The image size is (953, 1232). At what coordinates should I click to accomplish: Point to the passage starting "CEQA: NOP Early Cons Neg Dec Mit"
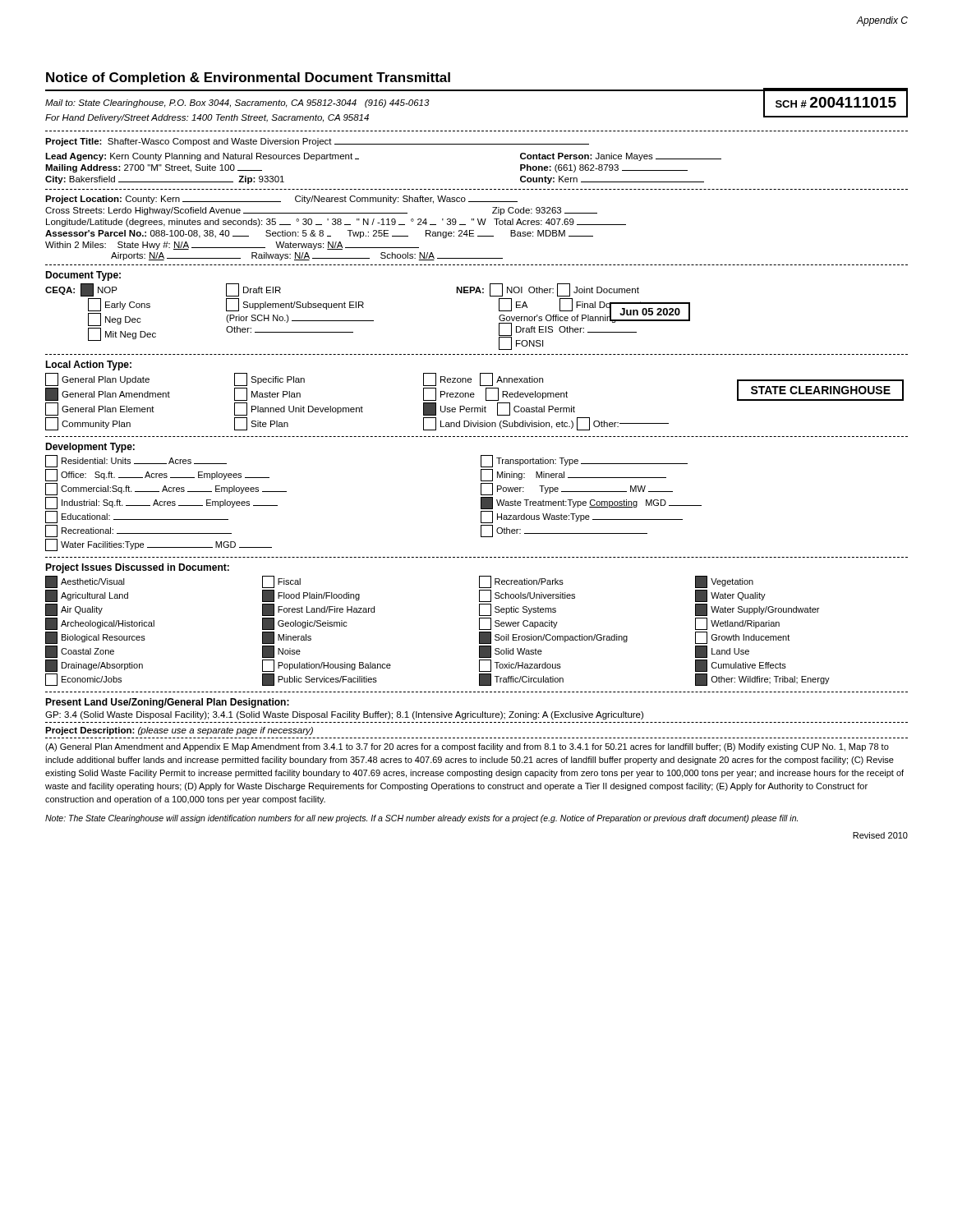[x=368, y=317]
